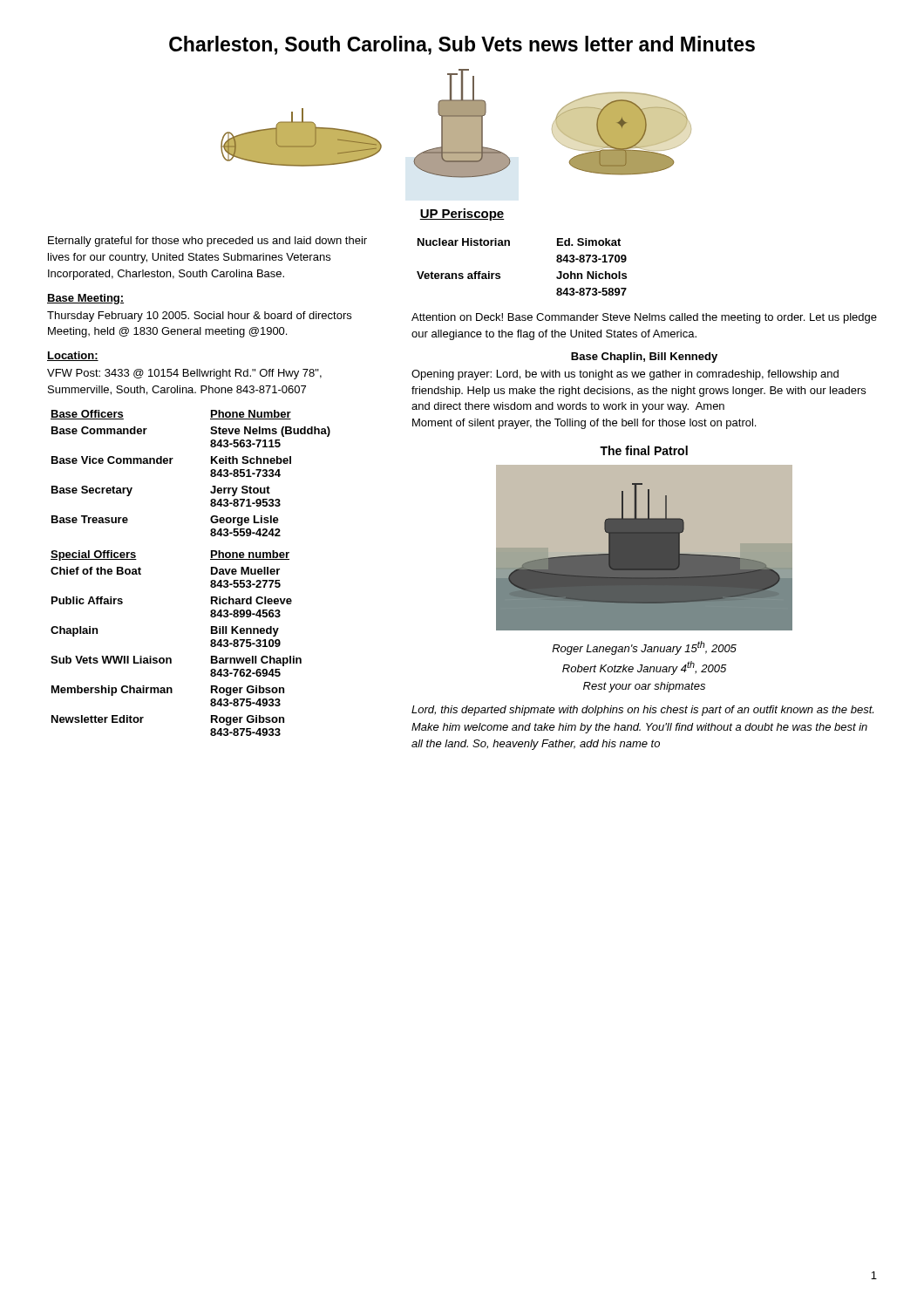The width and height of the screenshot is (924, 1308).
Task: Click on the passage starting "The final Patrol"
Action: [644, 451]
